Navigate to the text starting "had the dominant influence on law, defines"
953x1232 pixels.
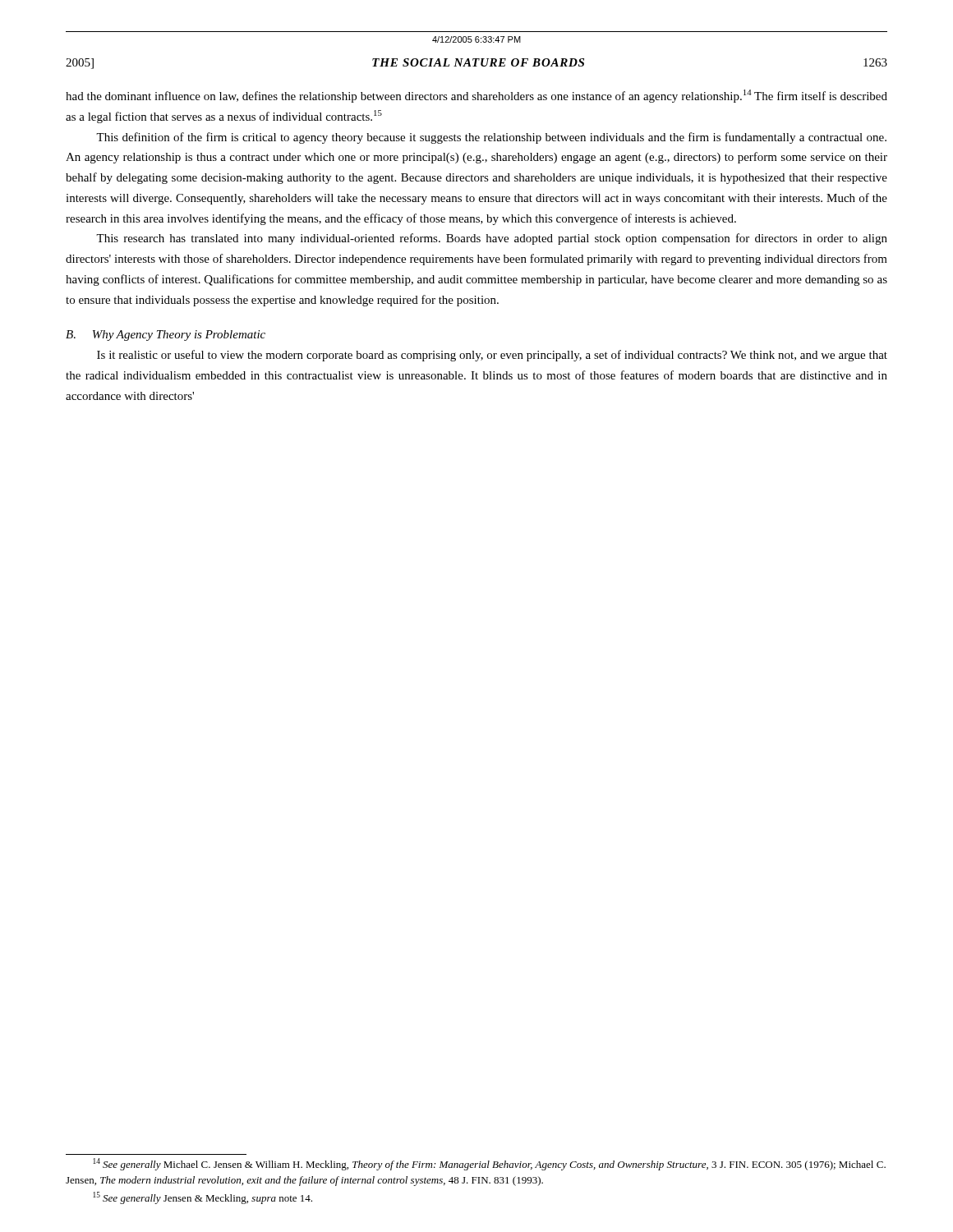coord(476,198)
